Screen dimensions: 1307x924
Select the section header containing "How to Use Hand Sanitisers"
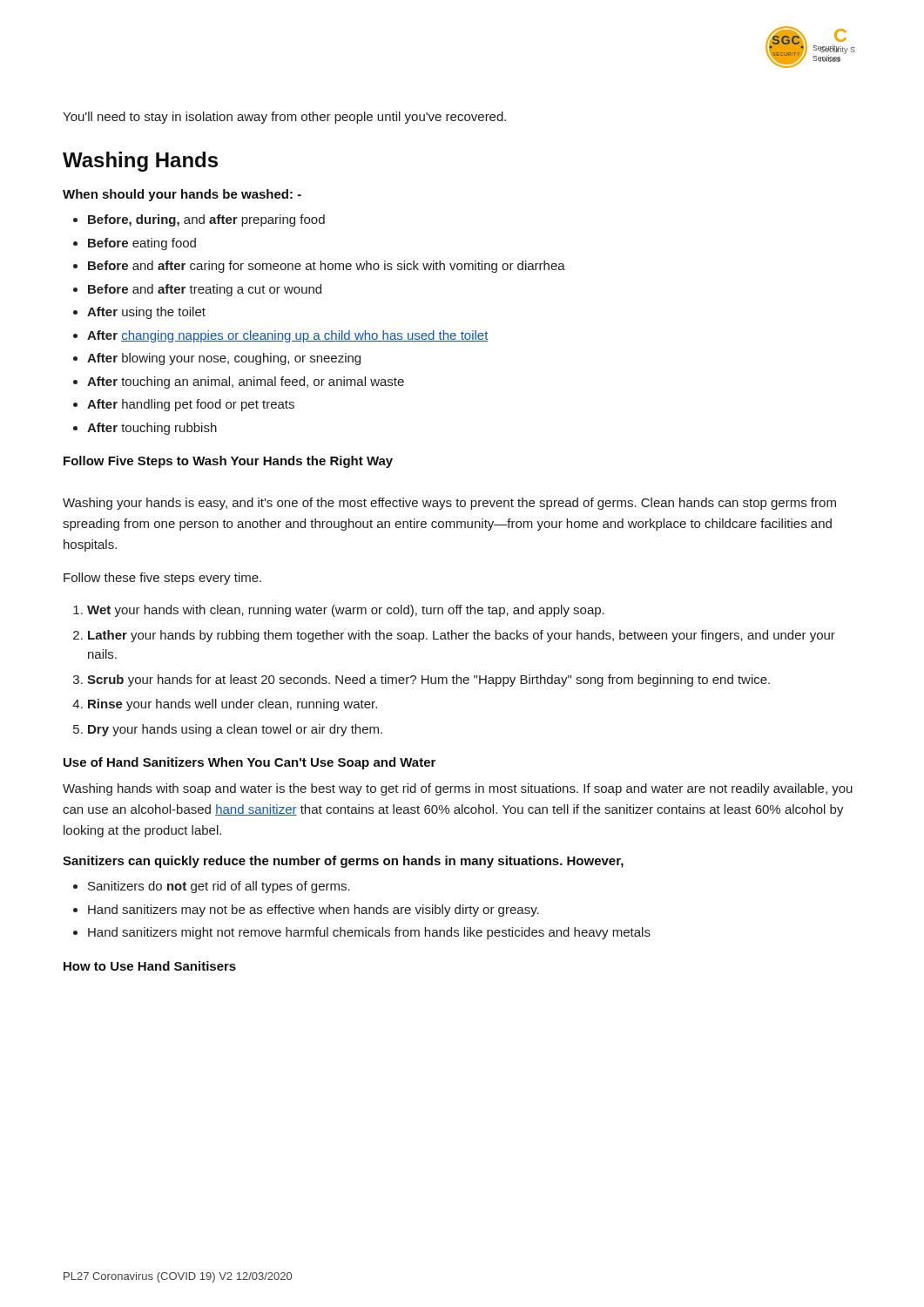pyautogui.click(x=149, y=965)
